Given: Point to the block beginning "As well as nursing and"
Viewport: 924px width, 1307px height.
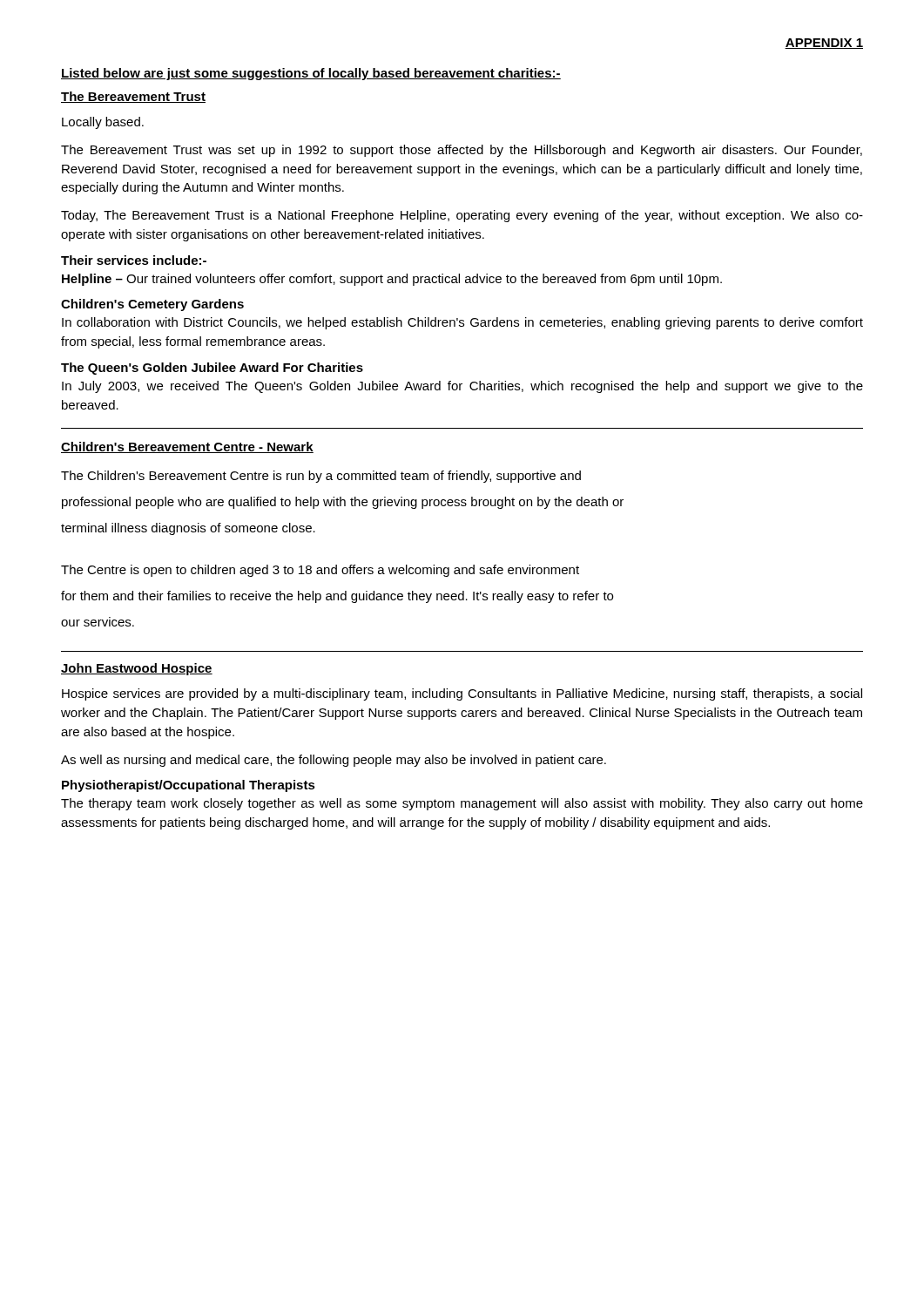Looking at the screenshot, I should [334, 759].
